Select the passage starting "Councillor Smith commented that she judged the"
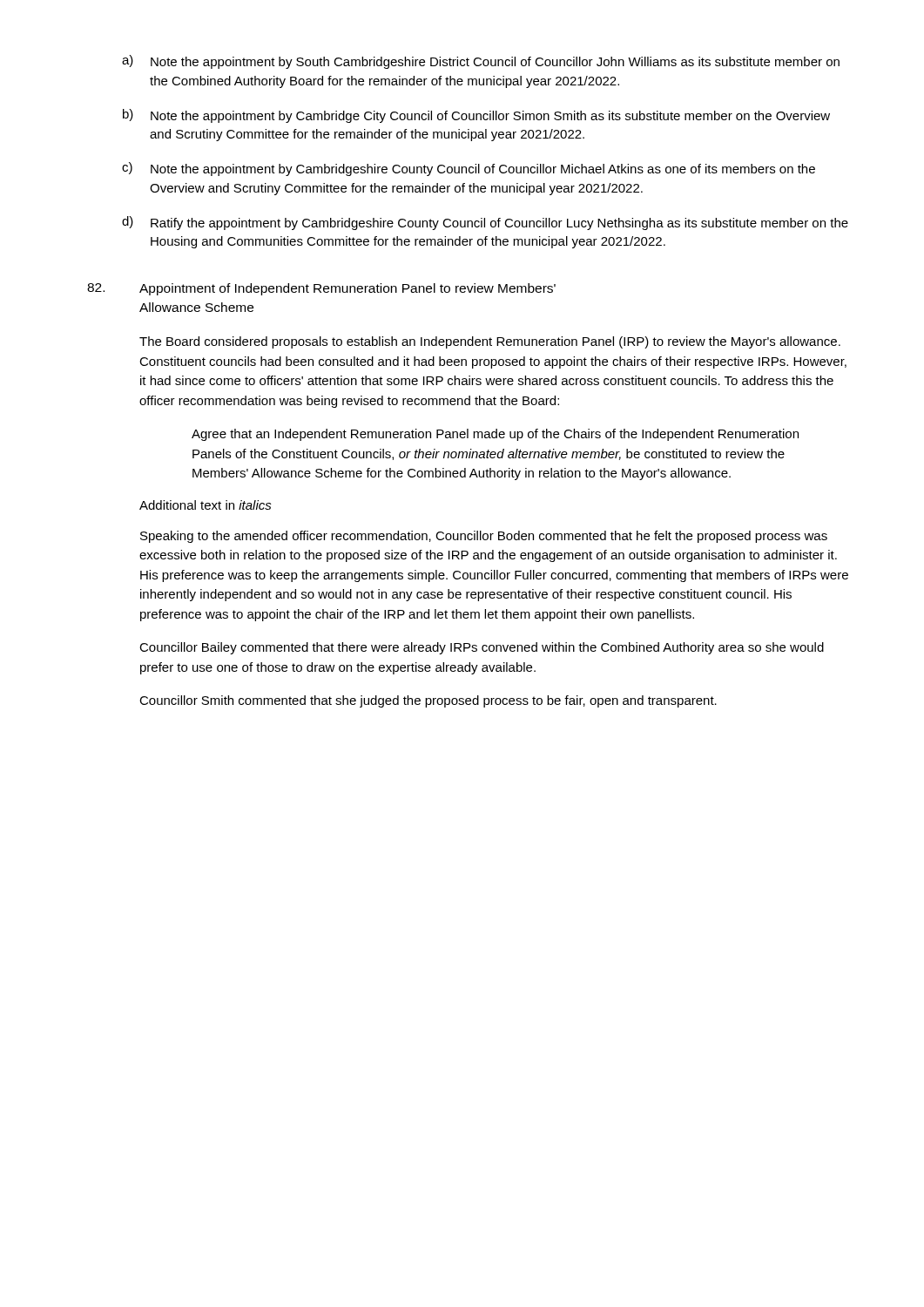The height and width of the screenshot is (1307, 924). point(428,700)
